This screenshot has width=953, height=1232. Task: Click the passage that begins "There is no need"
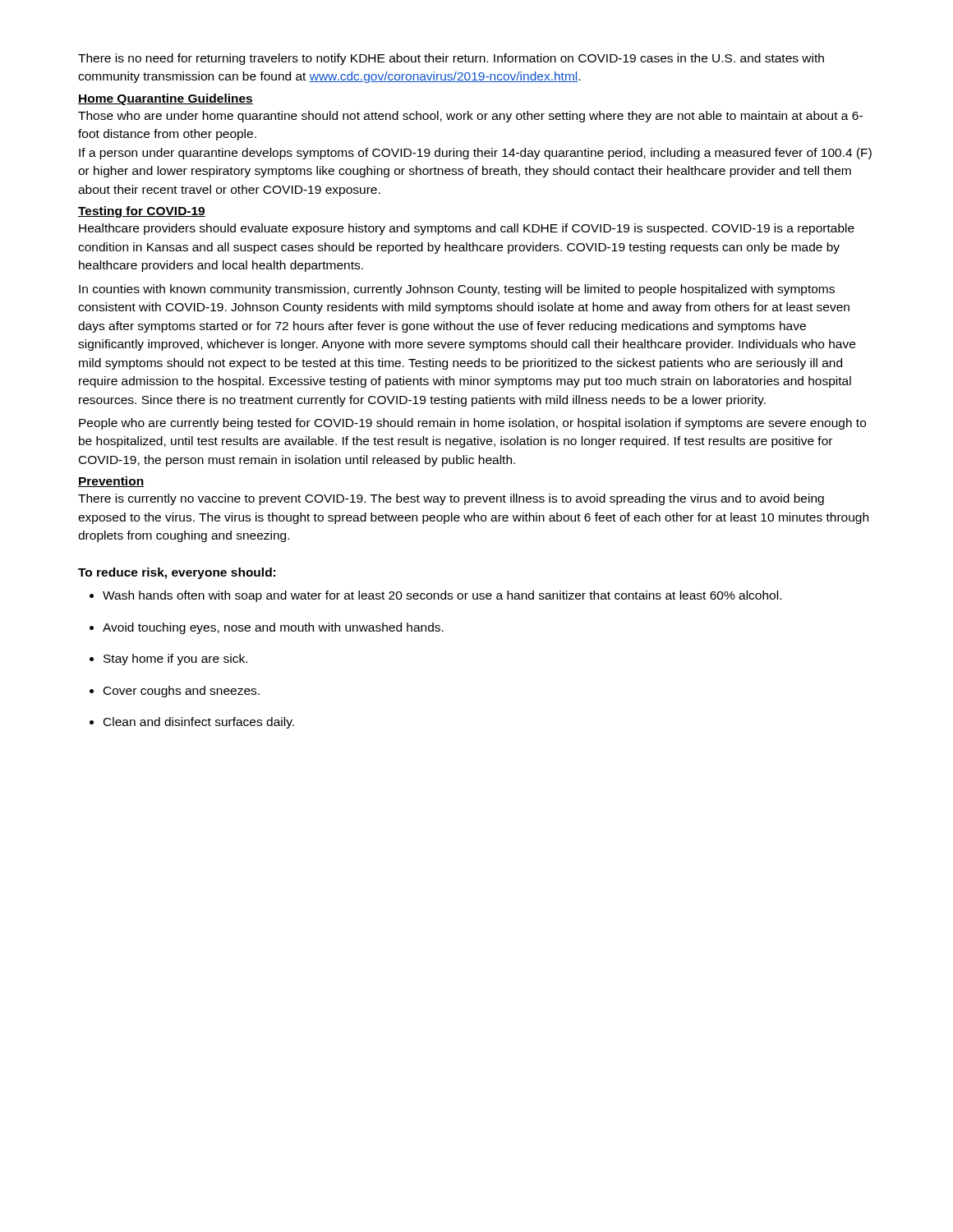point(451,67)
